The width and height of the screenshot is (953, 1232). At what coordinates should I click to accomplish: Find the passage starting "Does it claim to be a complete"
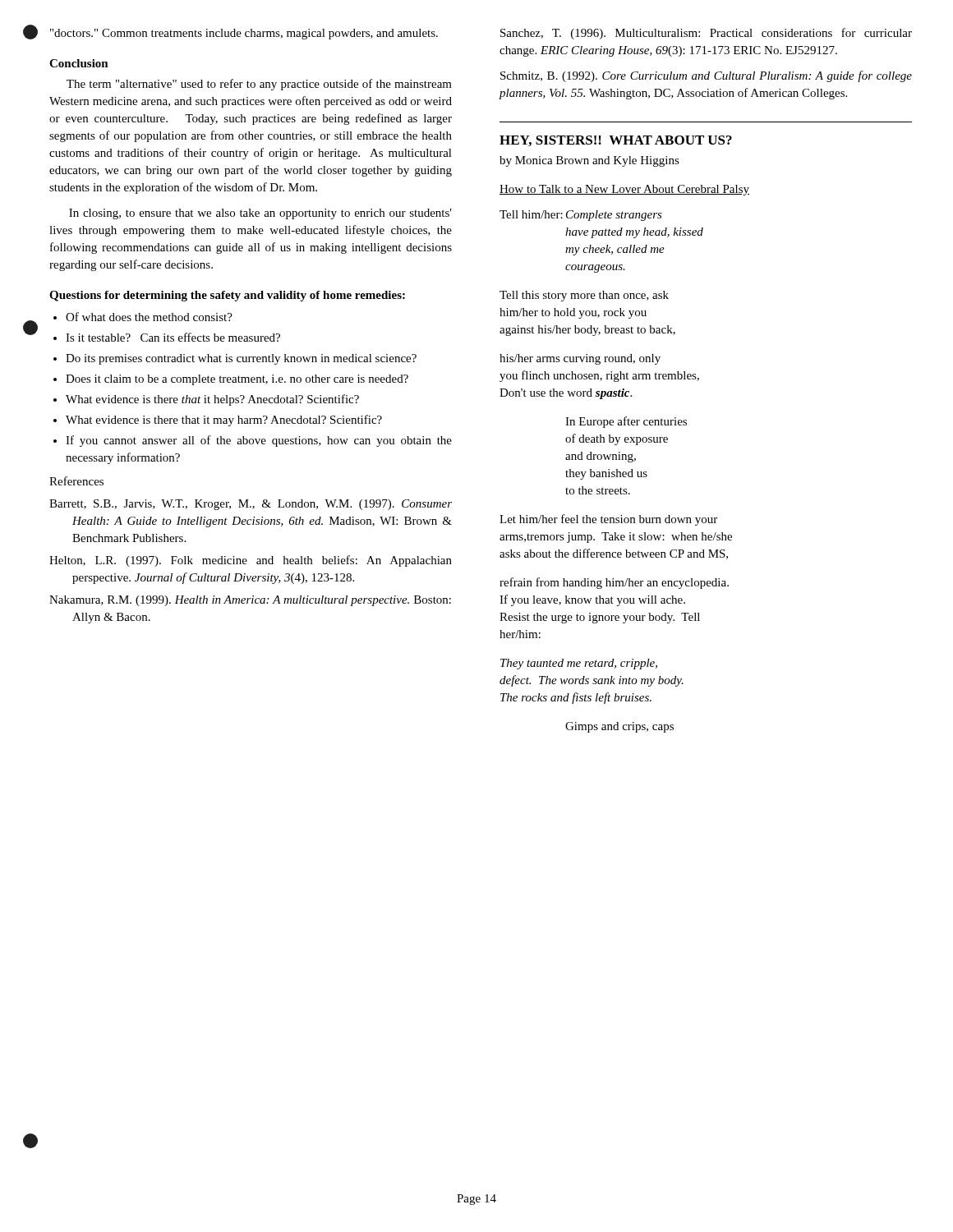(x=237, y=379)
